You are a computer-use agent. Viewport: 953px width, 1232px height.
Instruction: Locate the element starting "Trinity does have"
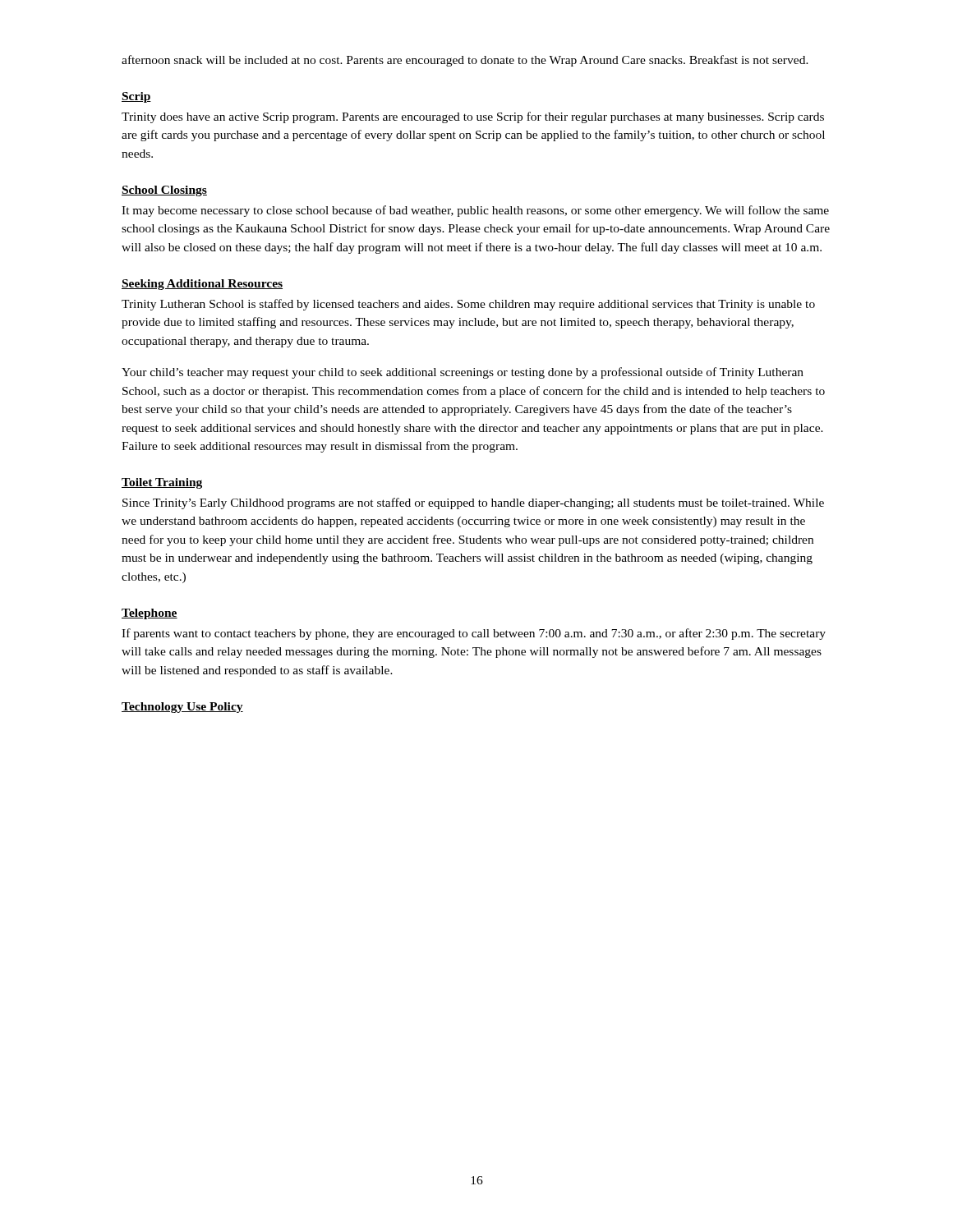click(476, 135)
